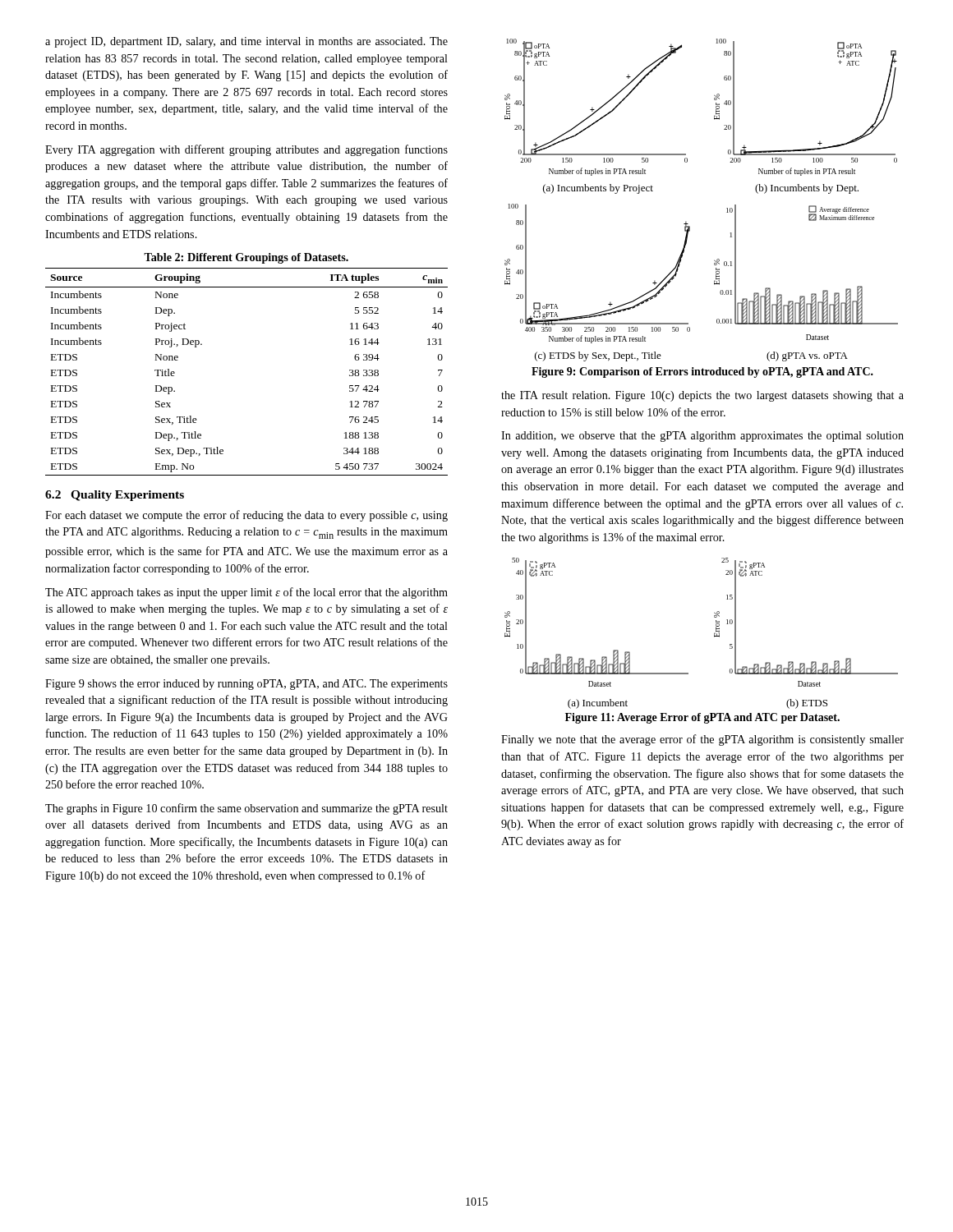953x1232 pixels.
Task: Locate the text block containing "Finally we note that the"
Action: click(702, 790)
